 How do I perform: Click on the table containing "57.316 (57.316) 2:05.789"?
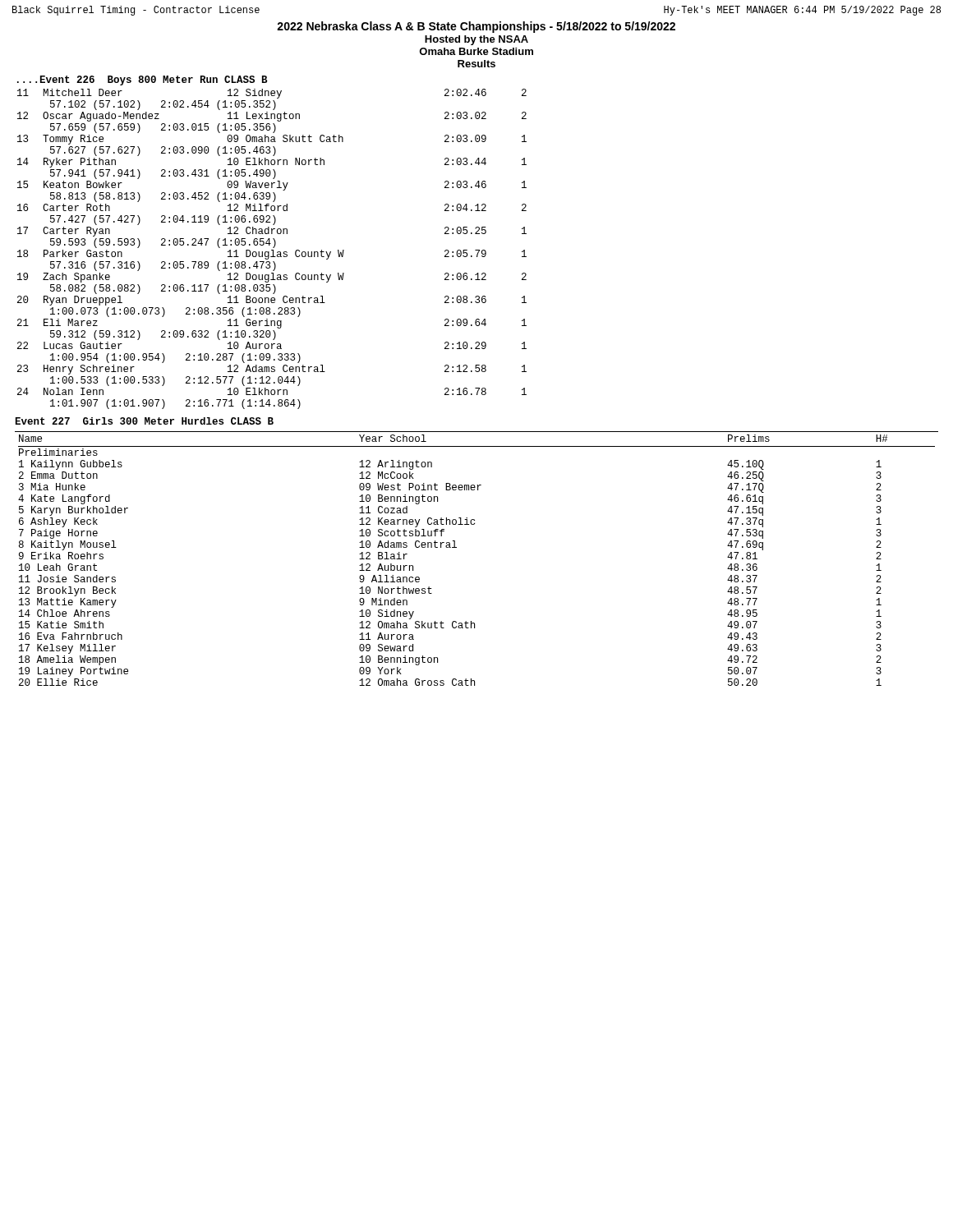point(476,249)
